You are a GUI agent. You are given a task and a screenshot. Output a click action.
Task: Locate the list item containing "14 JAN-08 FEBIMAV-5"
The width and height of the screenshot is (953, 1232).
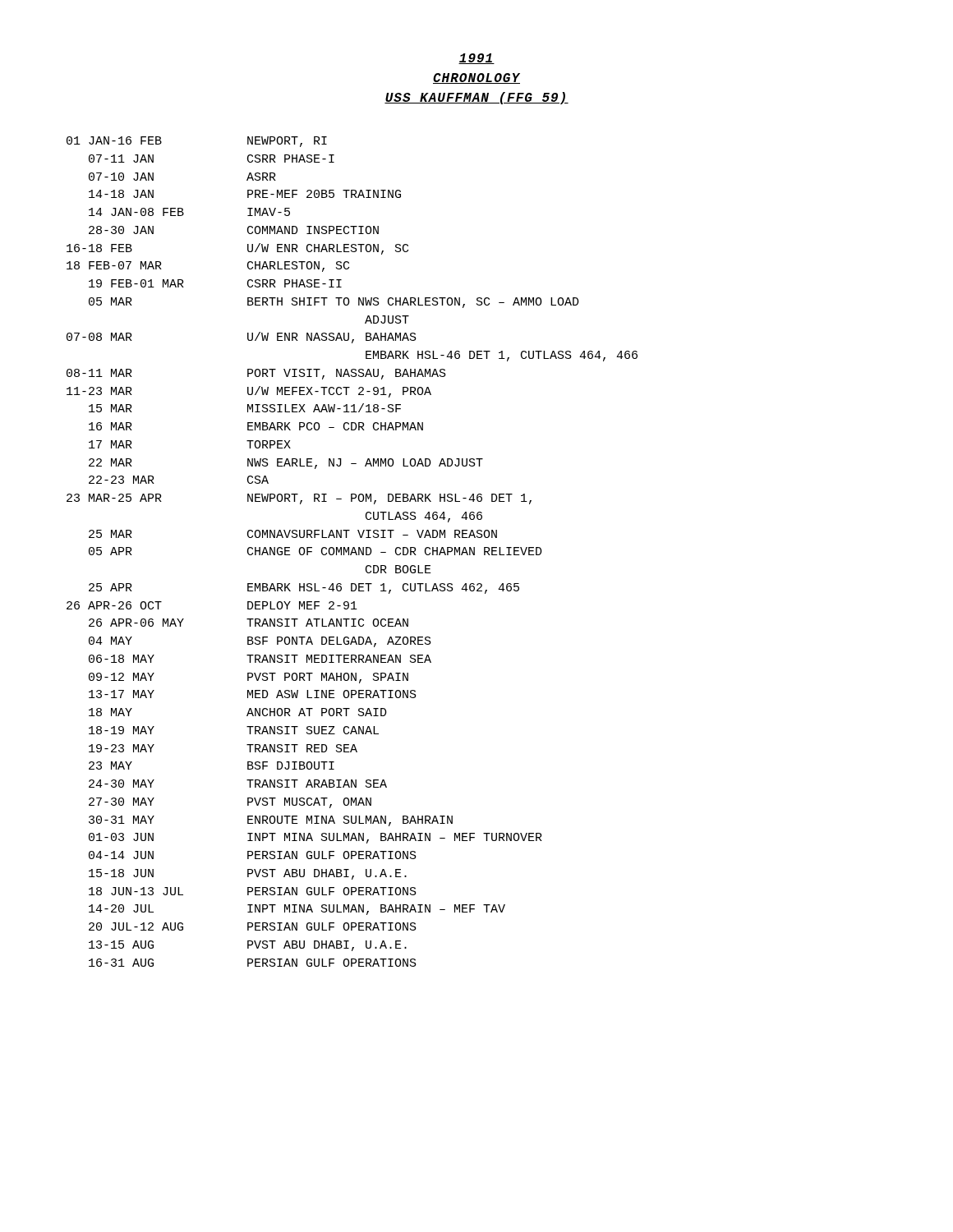[120, 211]
